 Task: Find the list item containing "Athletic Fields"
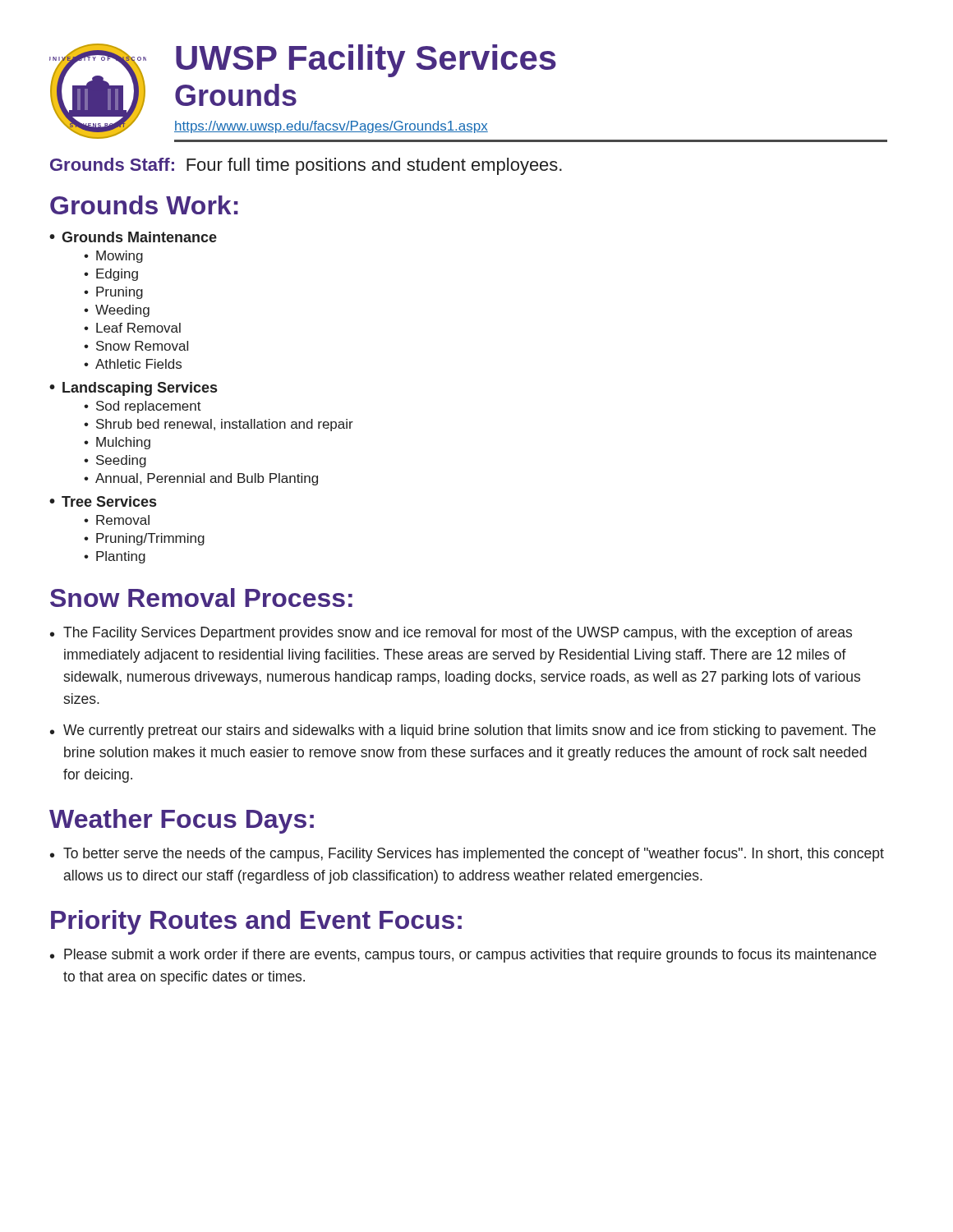(x=139, y=364)
